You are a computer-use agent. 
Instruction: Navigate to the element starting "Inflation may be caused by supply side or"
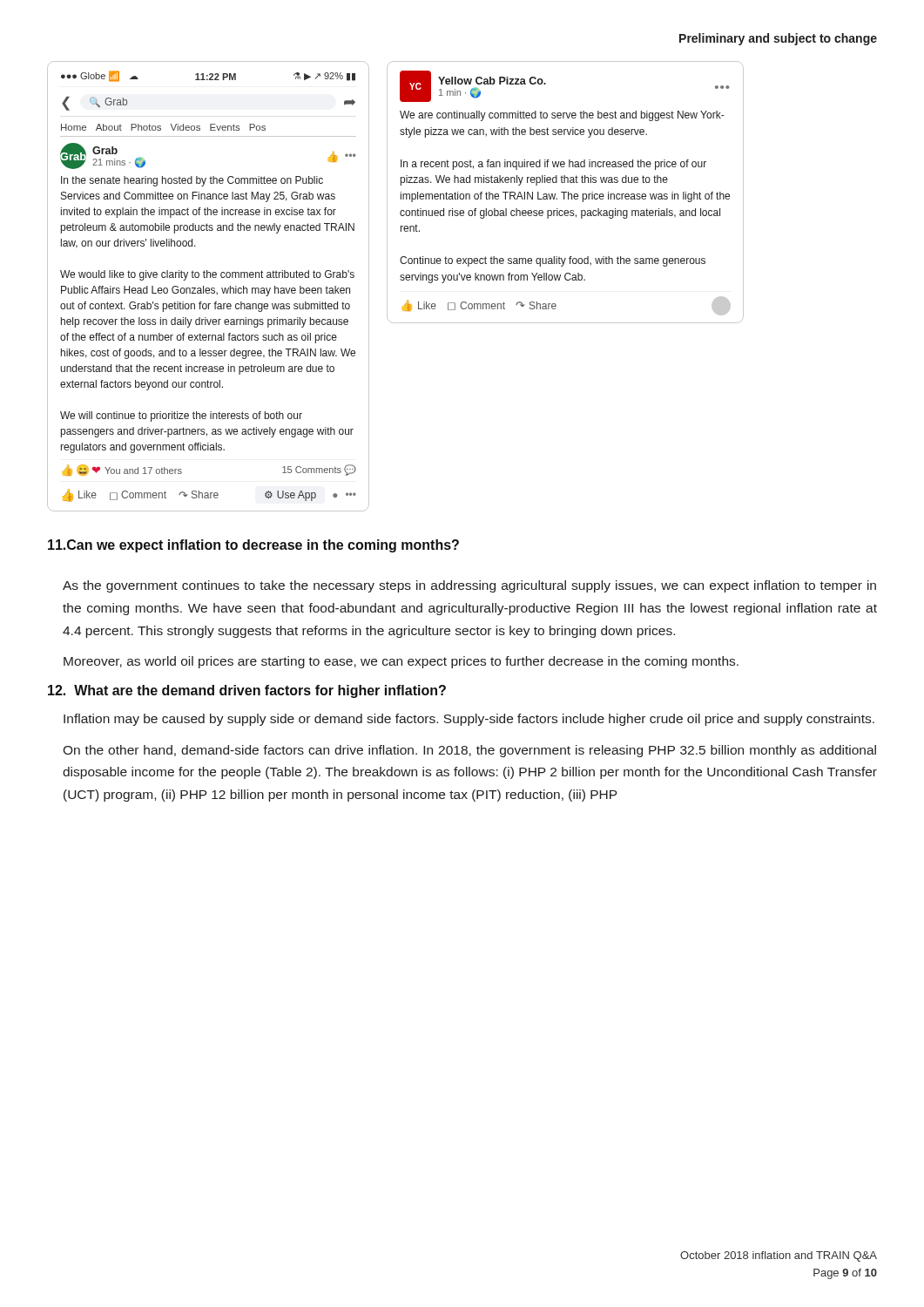tap(469, 718)
